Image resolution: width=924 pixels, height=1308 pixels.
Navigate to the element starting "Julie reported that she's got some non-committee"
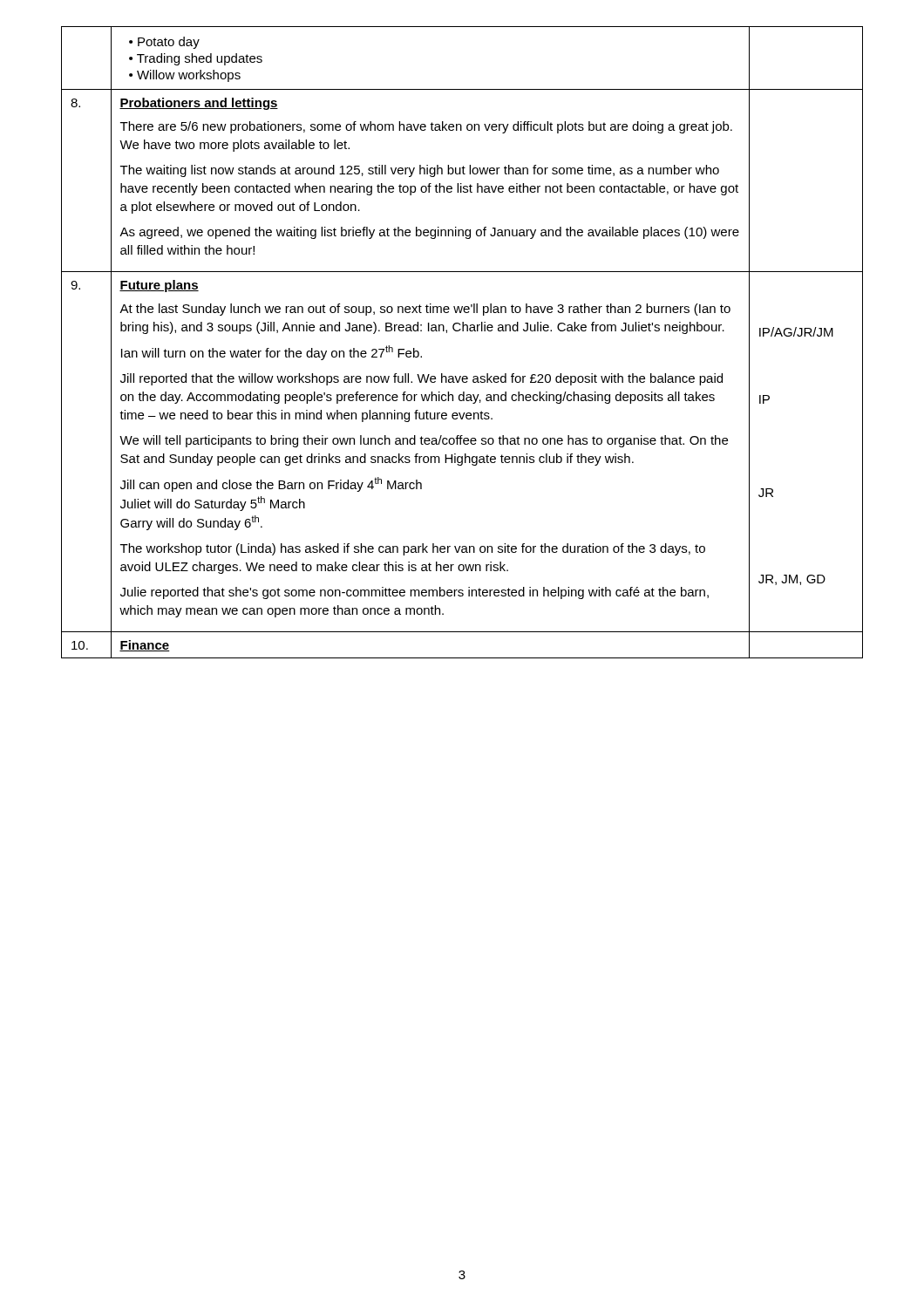click(x=415, y=601)
